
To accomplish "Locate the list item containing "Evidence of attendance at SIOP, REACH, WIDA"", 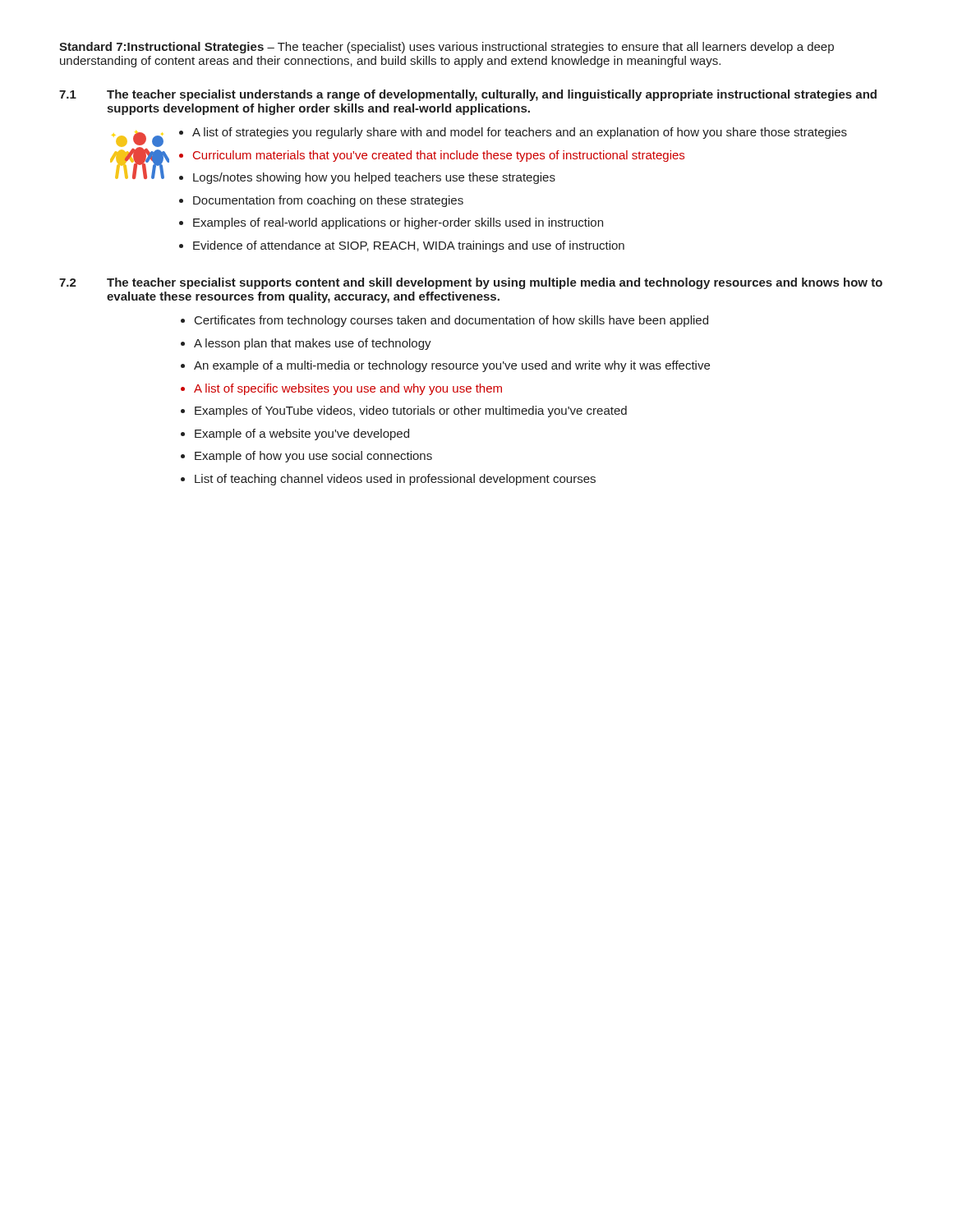I will point(409,245).
